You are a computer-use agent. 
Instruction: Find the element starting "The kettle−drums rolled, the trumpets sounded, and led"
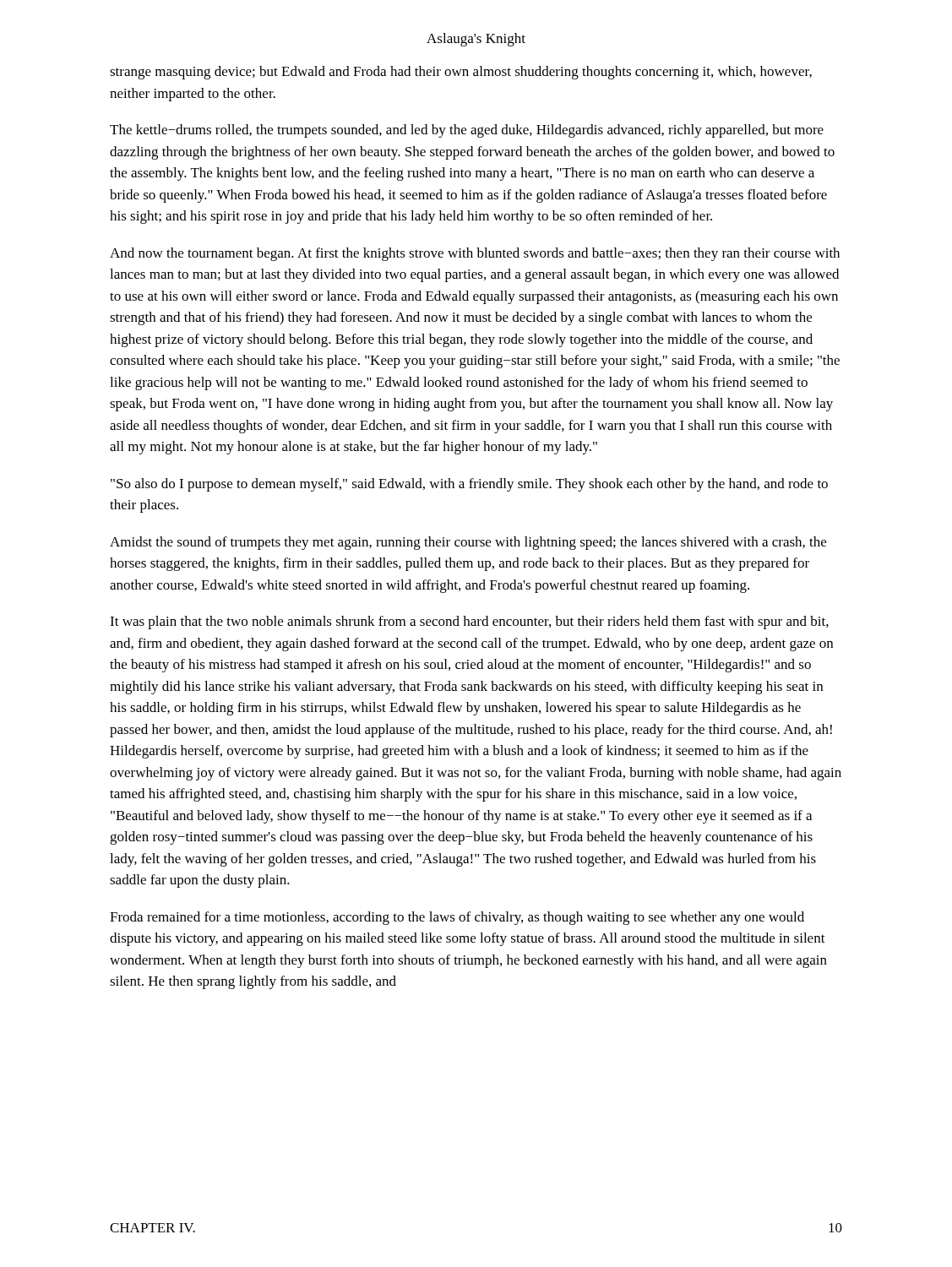pyautogui.click(x=472, y=173)
